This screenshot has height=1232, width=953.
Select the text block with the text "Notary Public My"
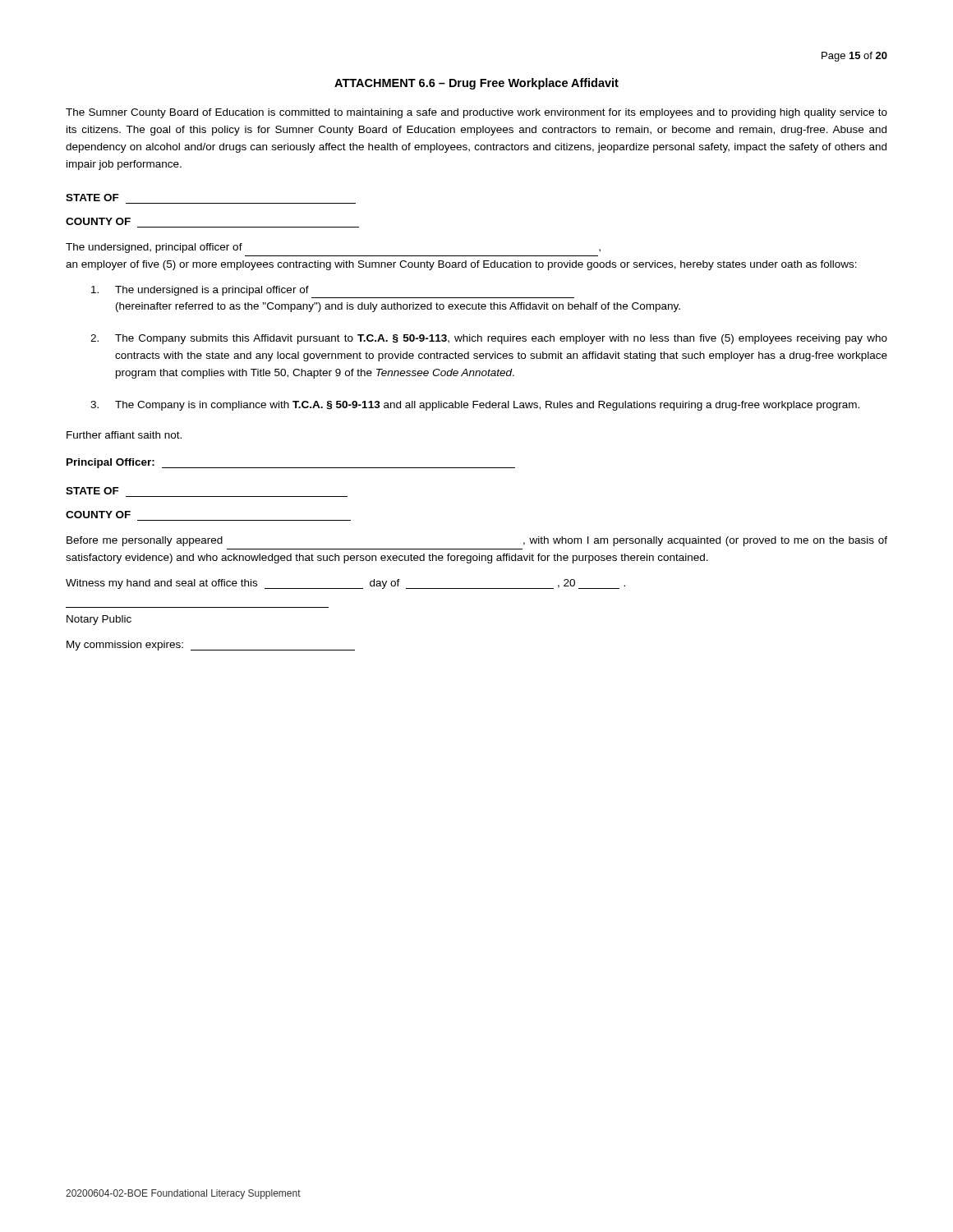[x=99, y=620]
